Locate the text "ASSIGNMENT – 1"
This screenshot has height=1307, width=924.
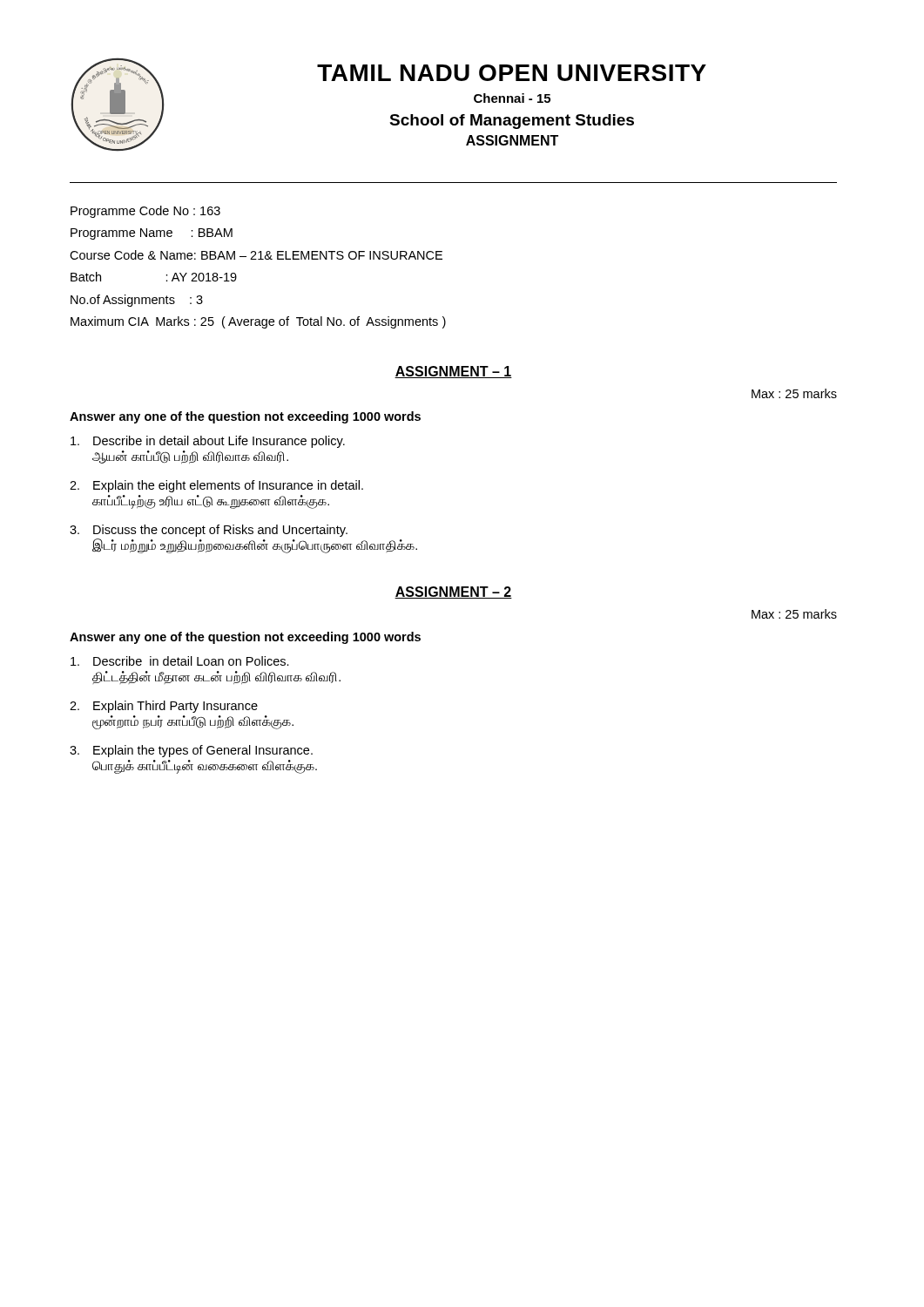(453, 372)
